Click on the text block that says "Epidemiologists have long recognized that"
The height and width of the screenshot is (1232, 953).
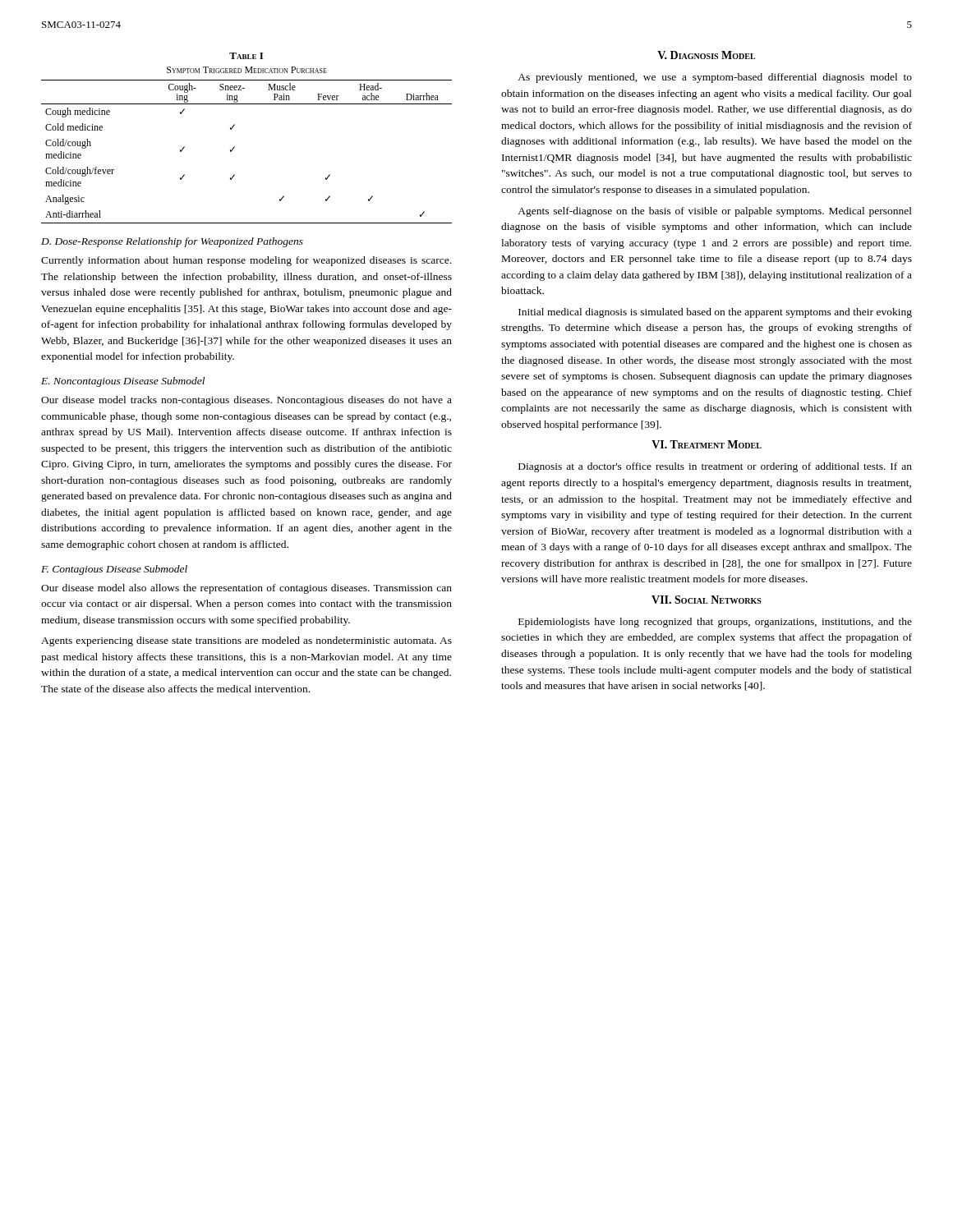coord(707,654)
